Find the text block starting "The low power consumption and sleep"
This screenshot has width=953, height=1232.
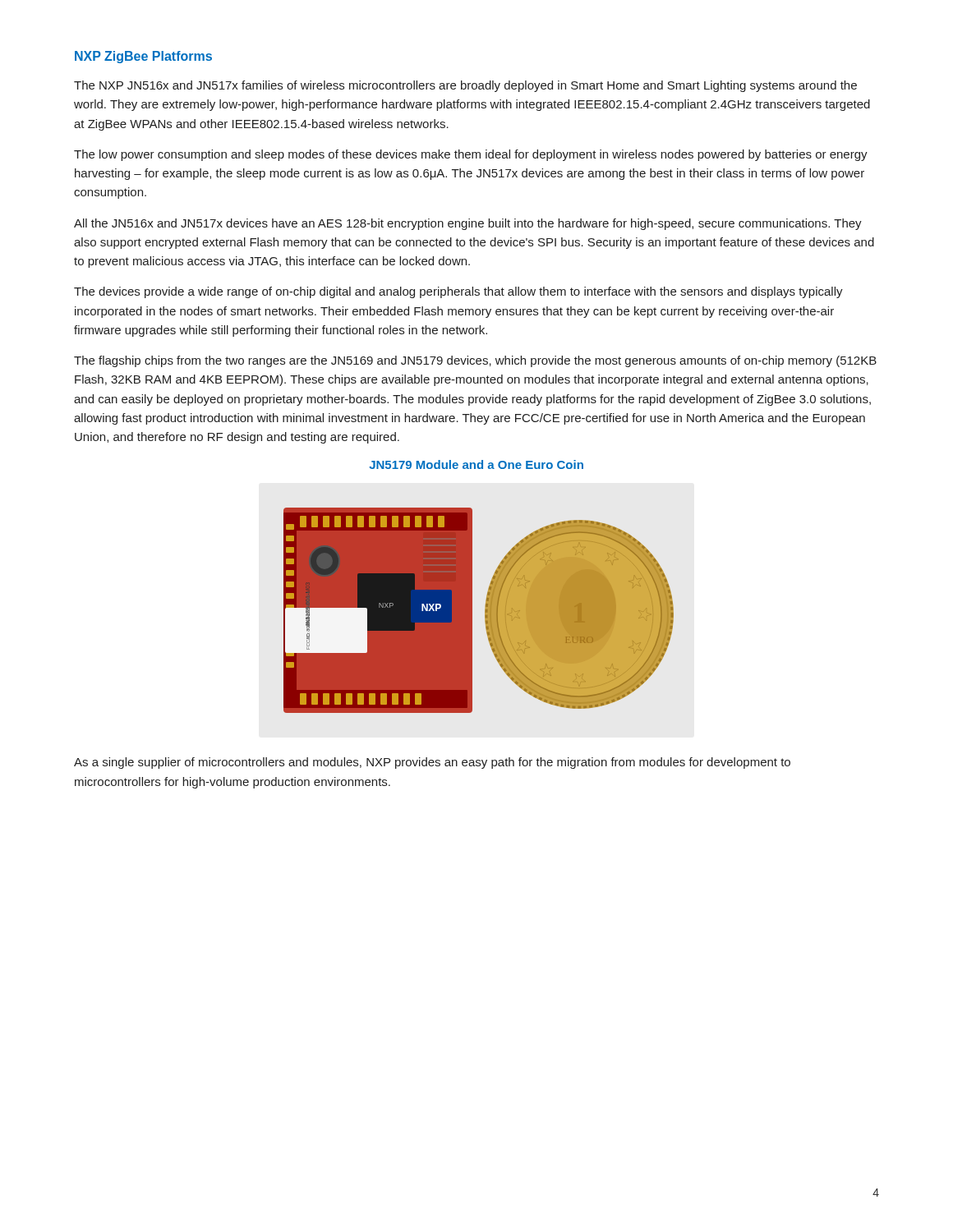click(471, 173)
